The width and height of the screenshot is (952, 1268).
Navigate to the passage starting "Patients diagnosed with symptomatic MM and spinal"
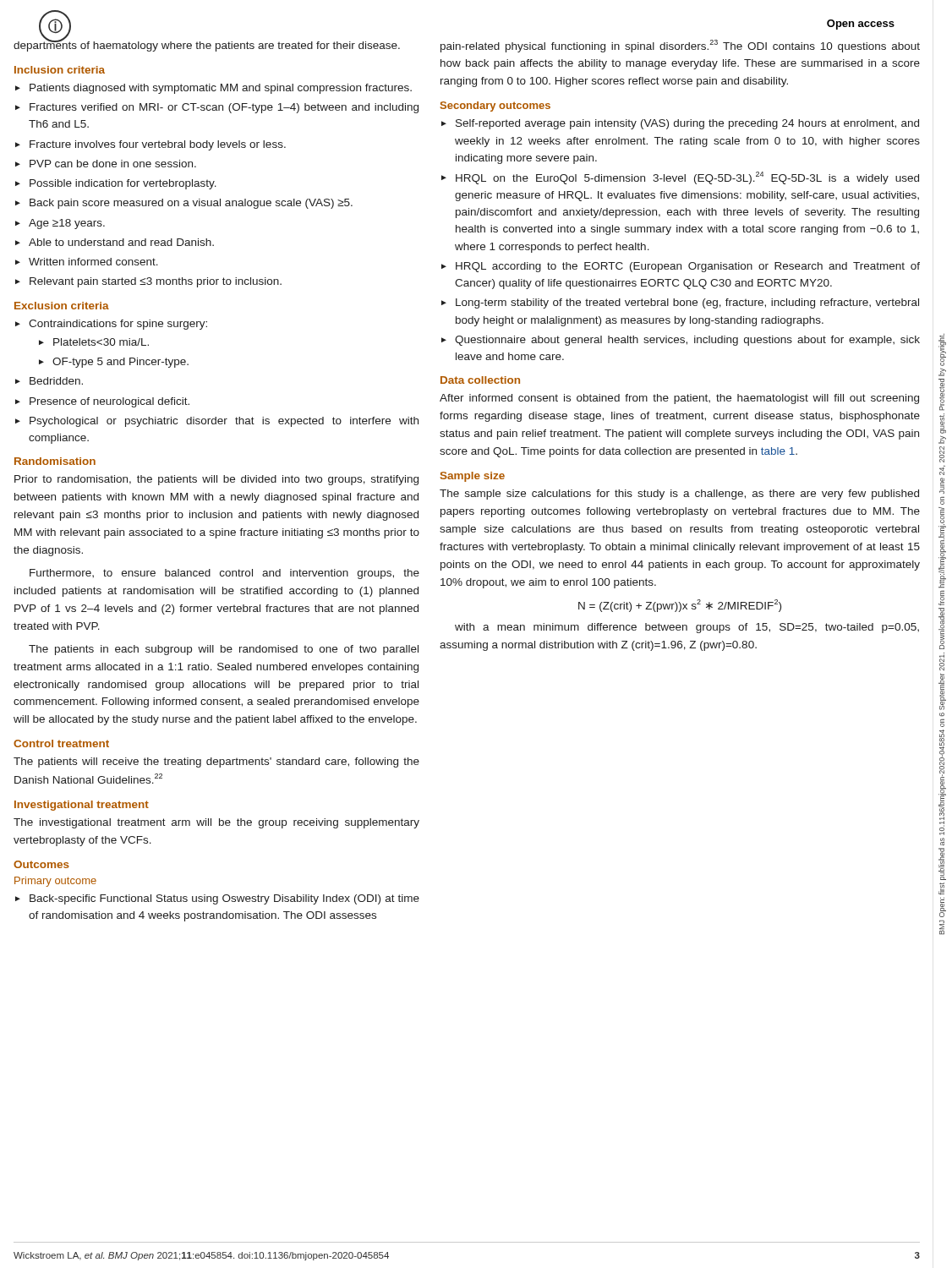[221, 87]
